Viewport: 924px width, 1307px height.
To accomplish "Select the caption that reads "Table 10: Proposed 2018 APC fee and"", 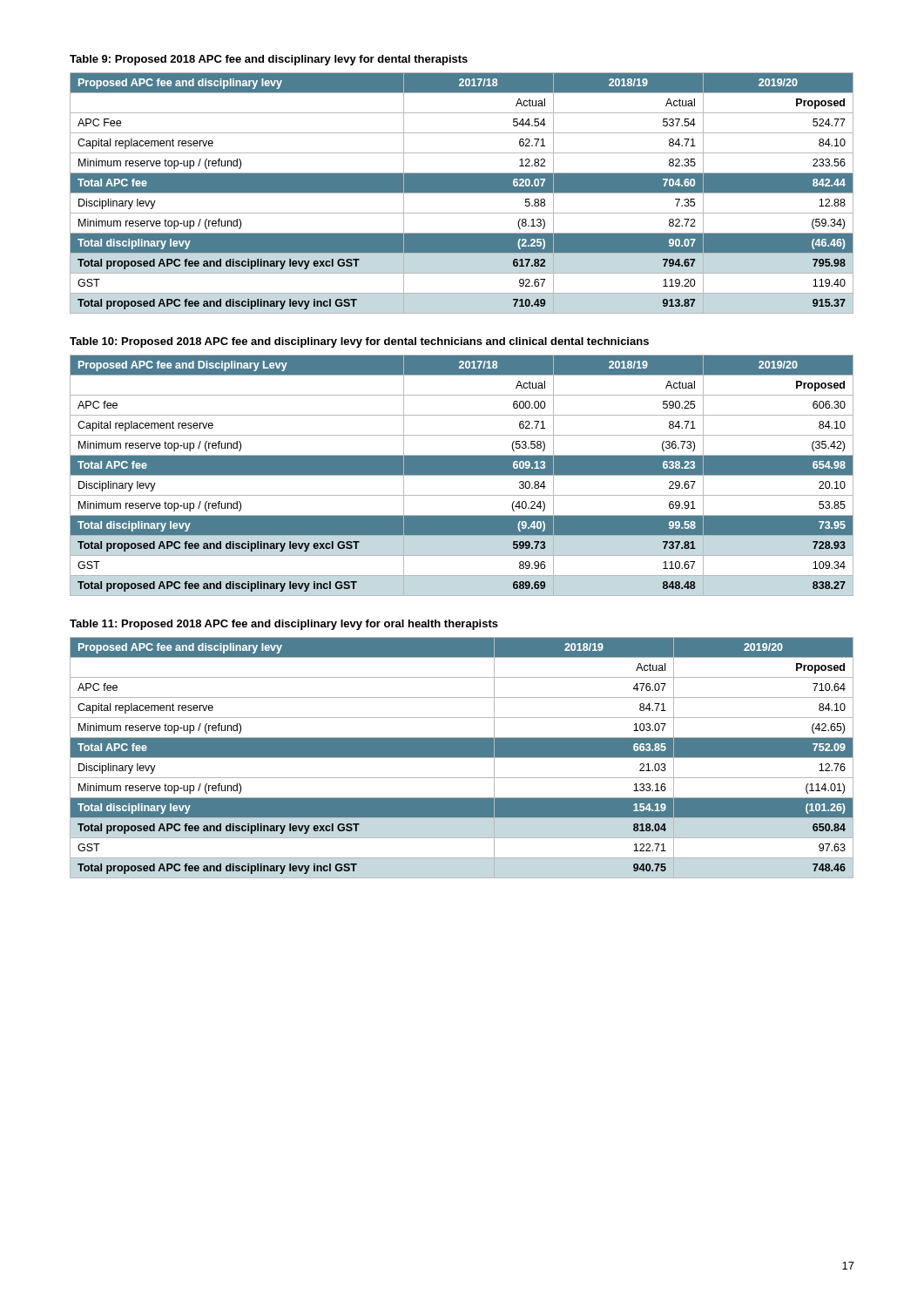I will [359, 341].
